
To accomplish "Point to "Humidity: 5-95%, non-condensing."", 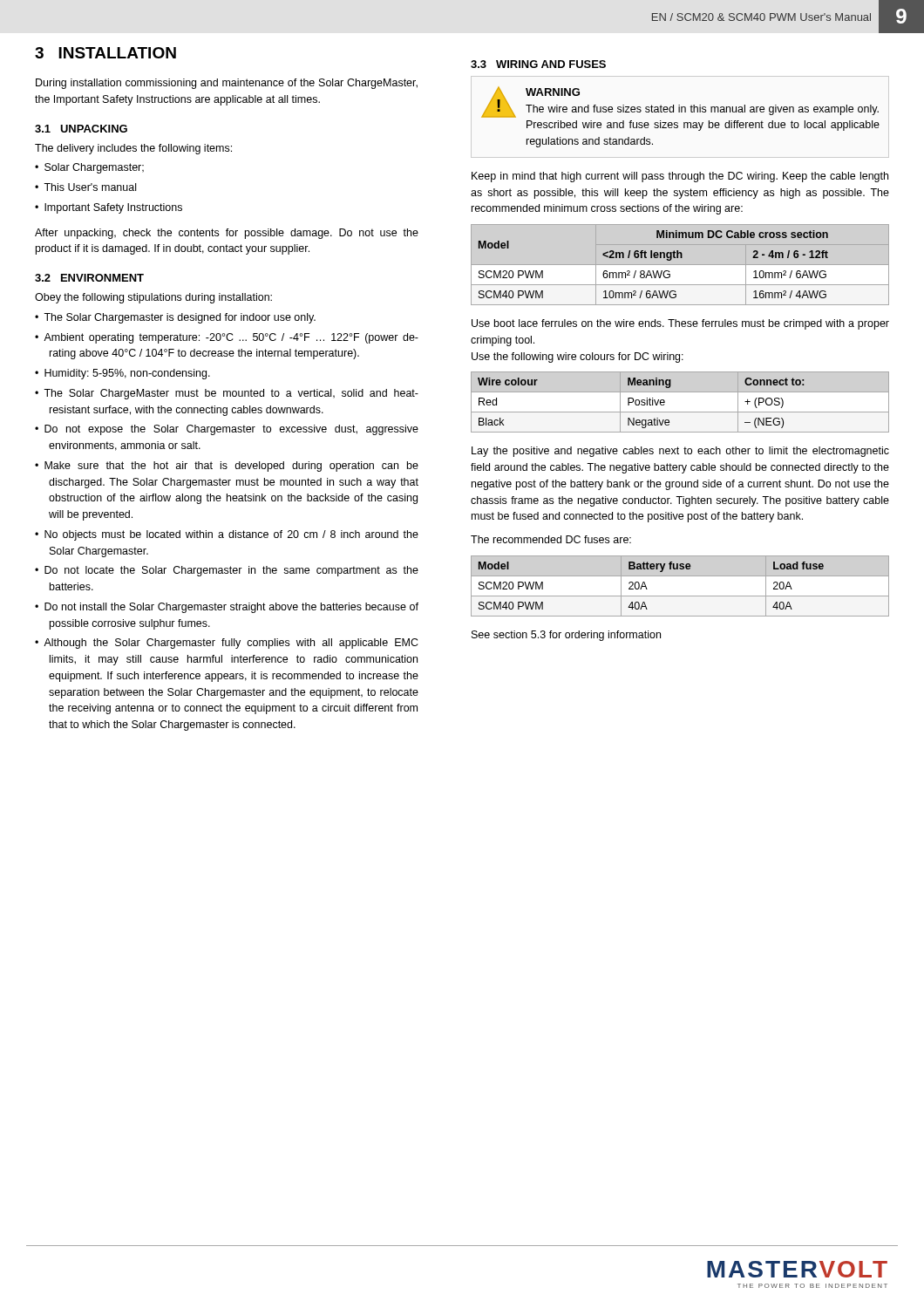I will point(127,373).
